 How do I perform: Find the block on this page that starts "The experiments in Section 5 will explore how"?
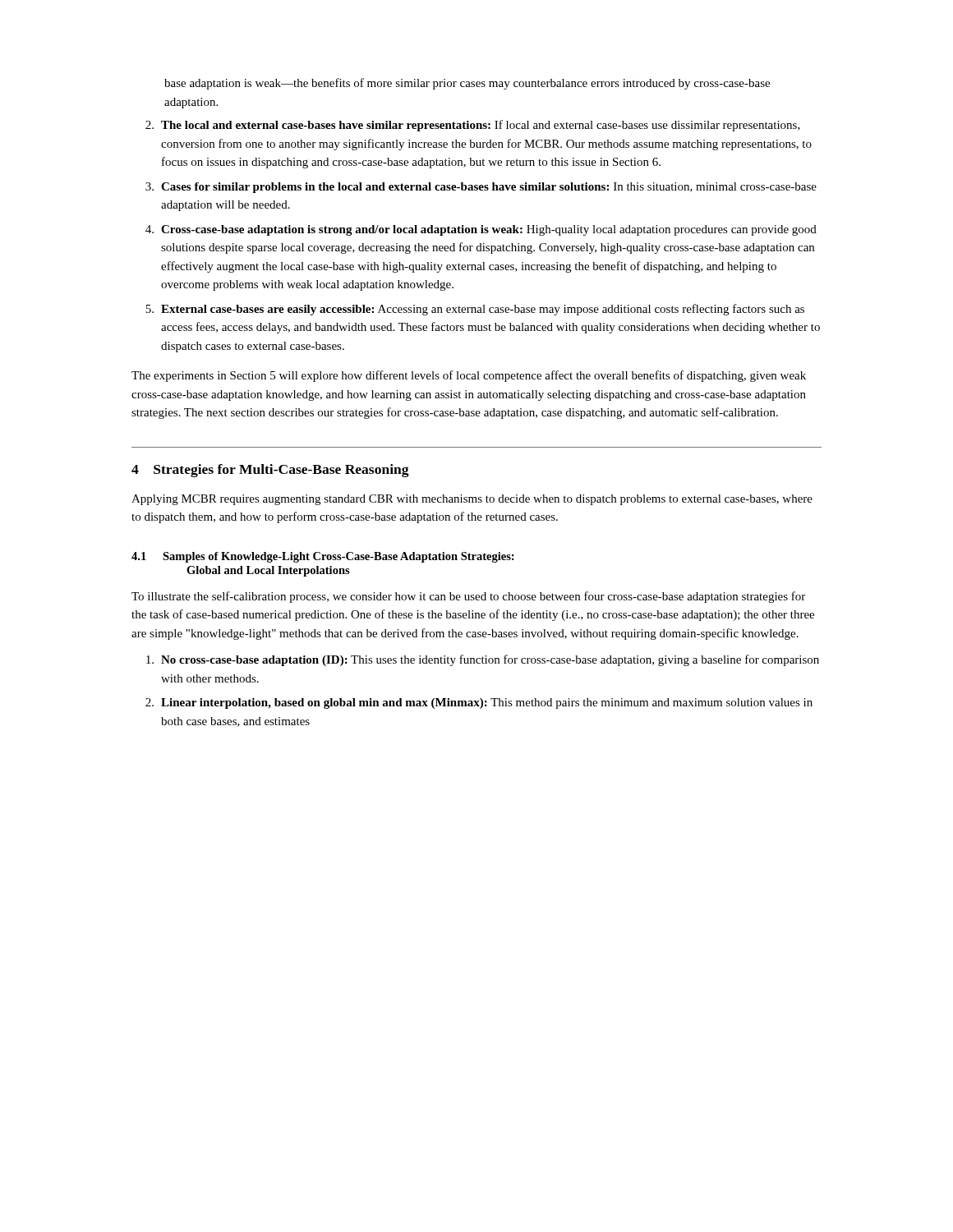(x=469, y=394)
